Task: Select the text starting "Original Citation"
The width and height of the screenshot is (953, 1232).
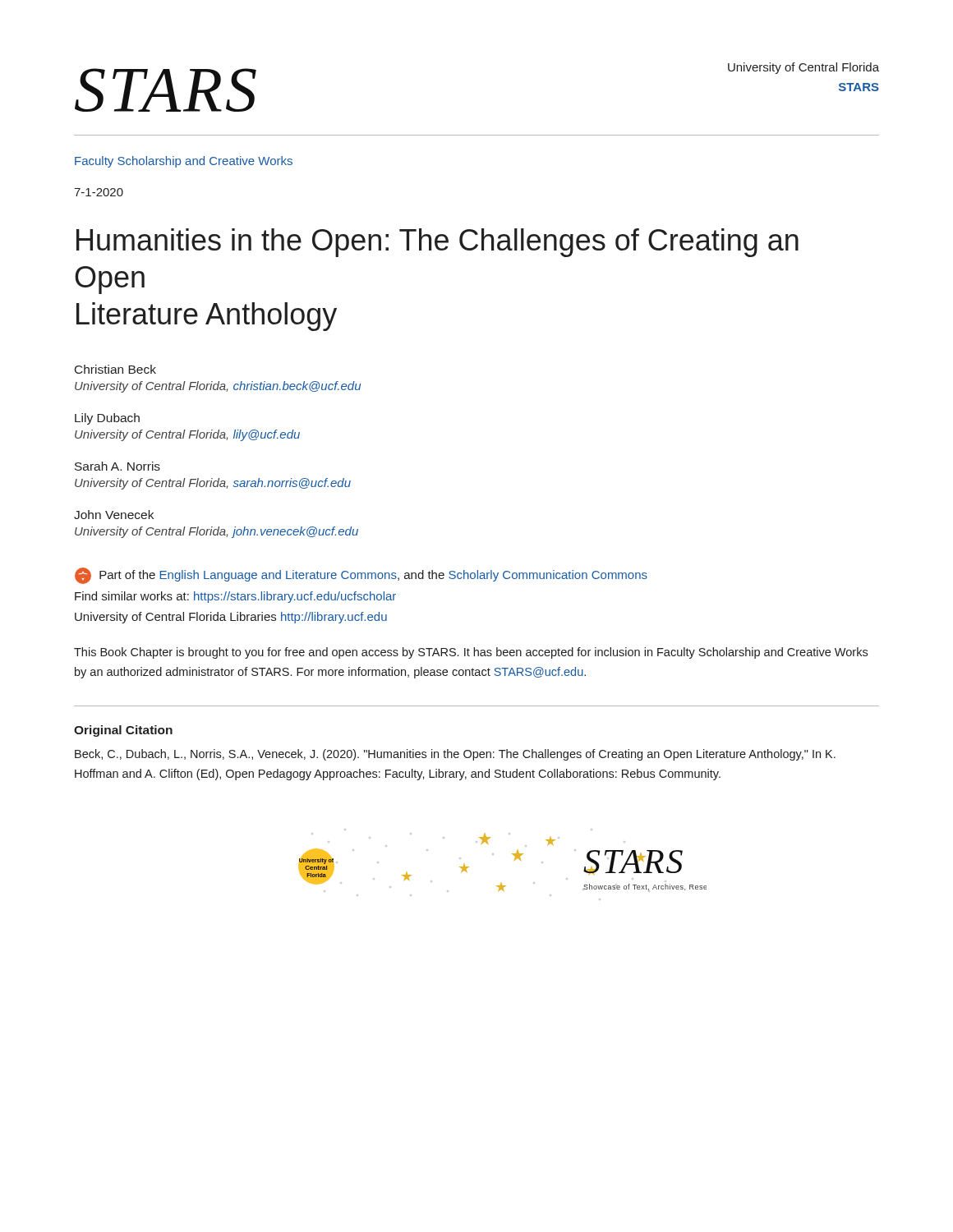Action: pos(123,730)
